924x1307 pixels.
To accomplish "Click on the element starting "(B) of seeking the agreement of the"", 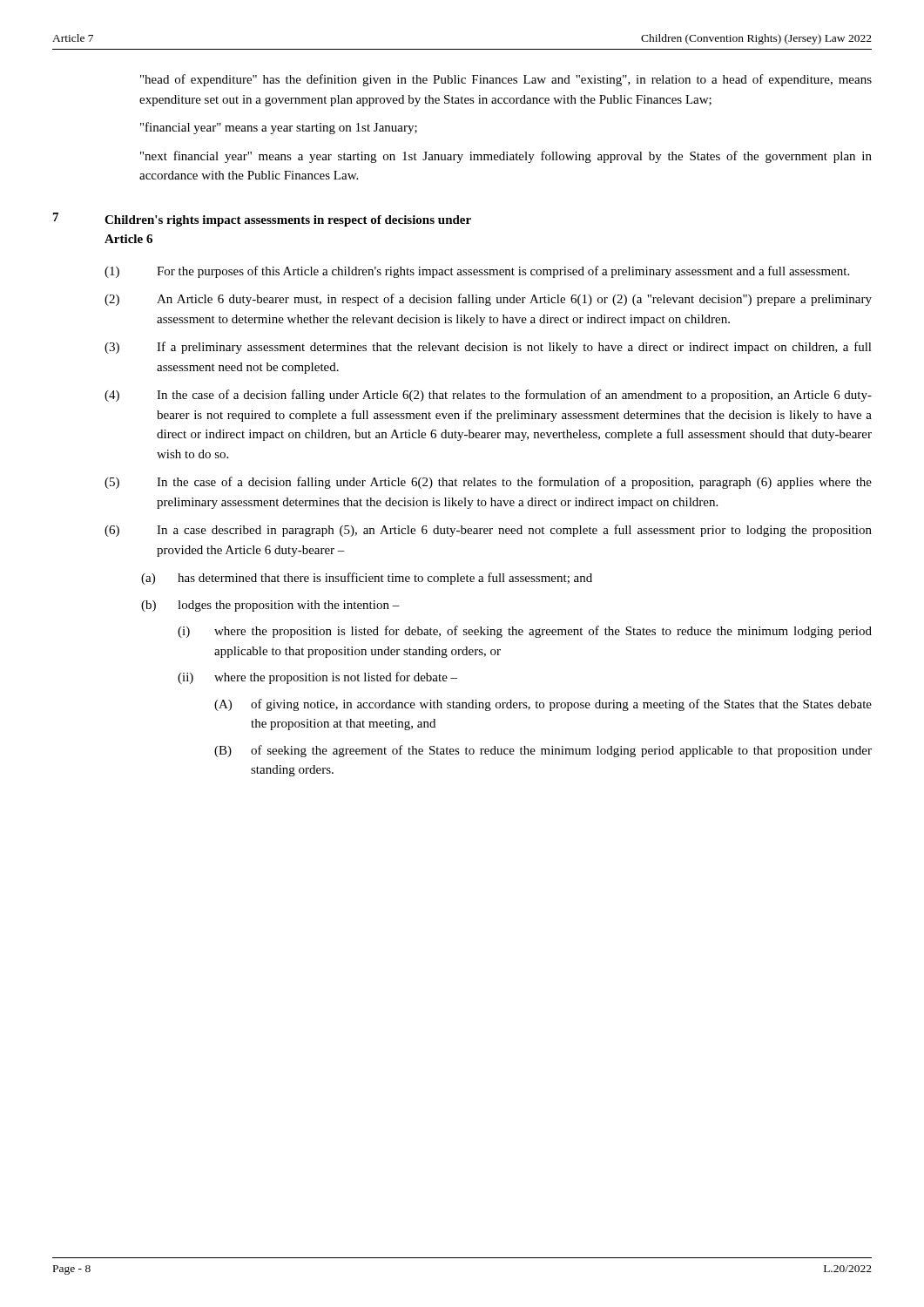I will (x=543, y=760).
